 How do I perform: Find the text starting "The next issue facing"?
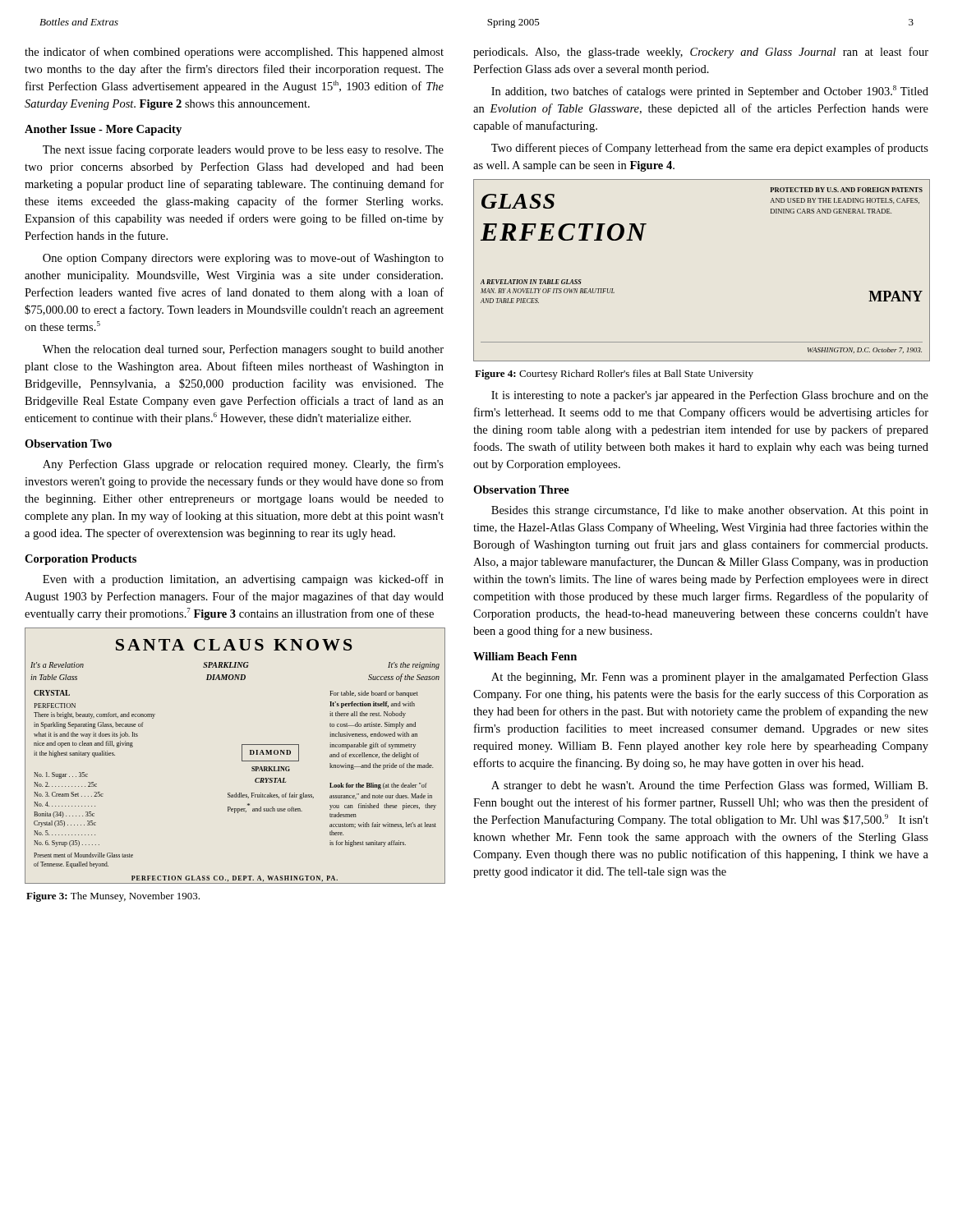click(x=234, y=284)
